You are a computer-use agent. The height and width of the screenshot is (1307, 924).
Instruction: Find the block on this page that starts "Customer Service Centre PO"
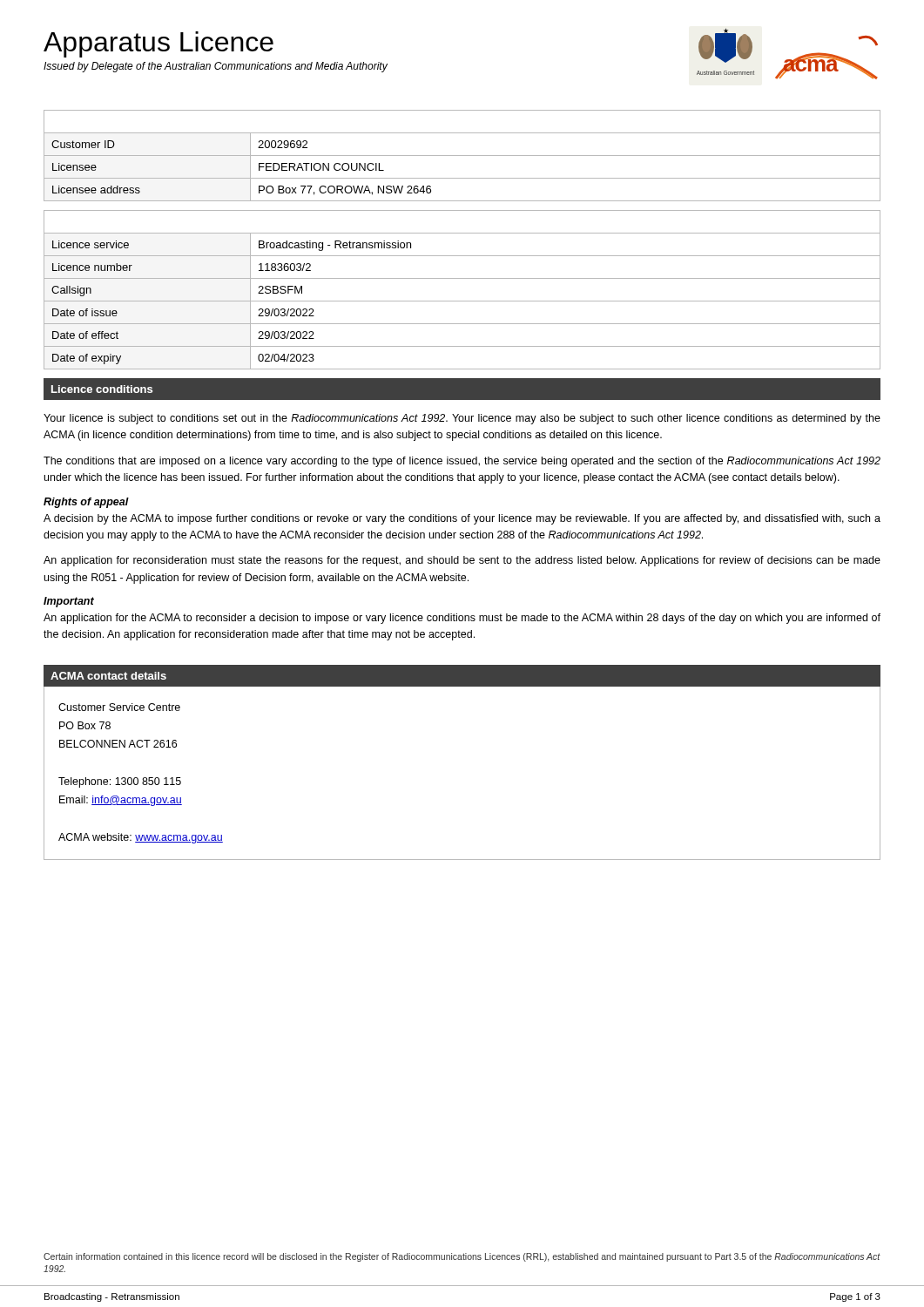(140, 772)
